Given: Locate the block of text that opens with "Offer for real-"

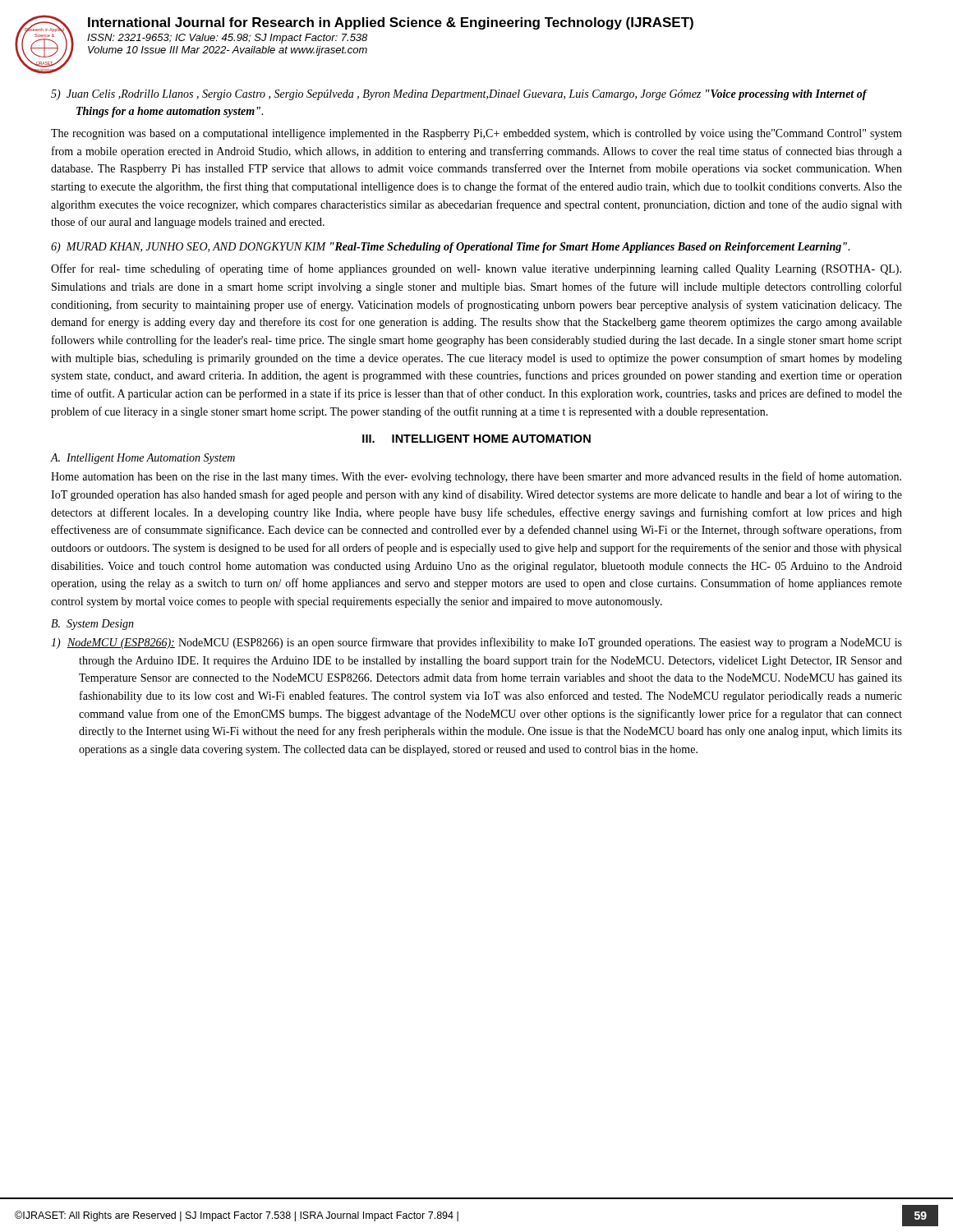Looking at the screenshot, I should click(x=476, y=341).
